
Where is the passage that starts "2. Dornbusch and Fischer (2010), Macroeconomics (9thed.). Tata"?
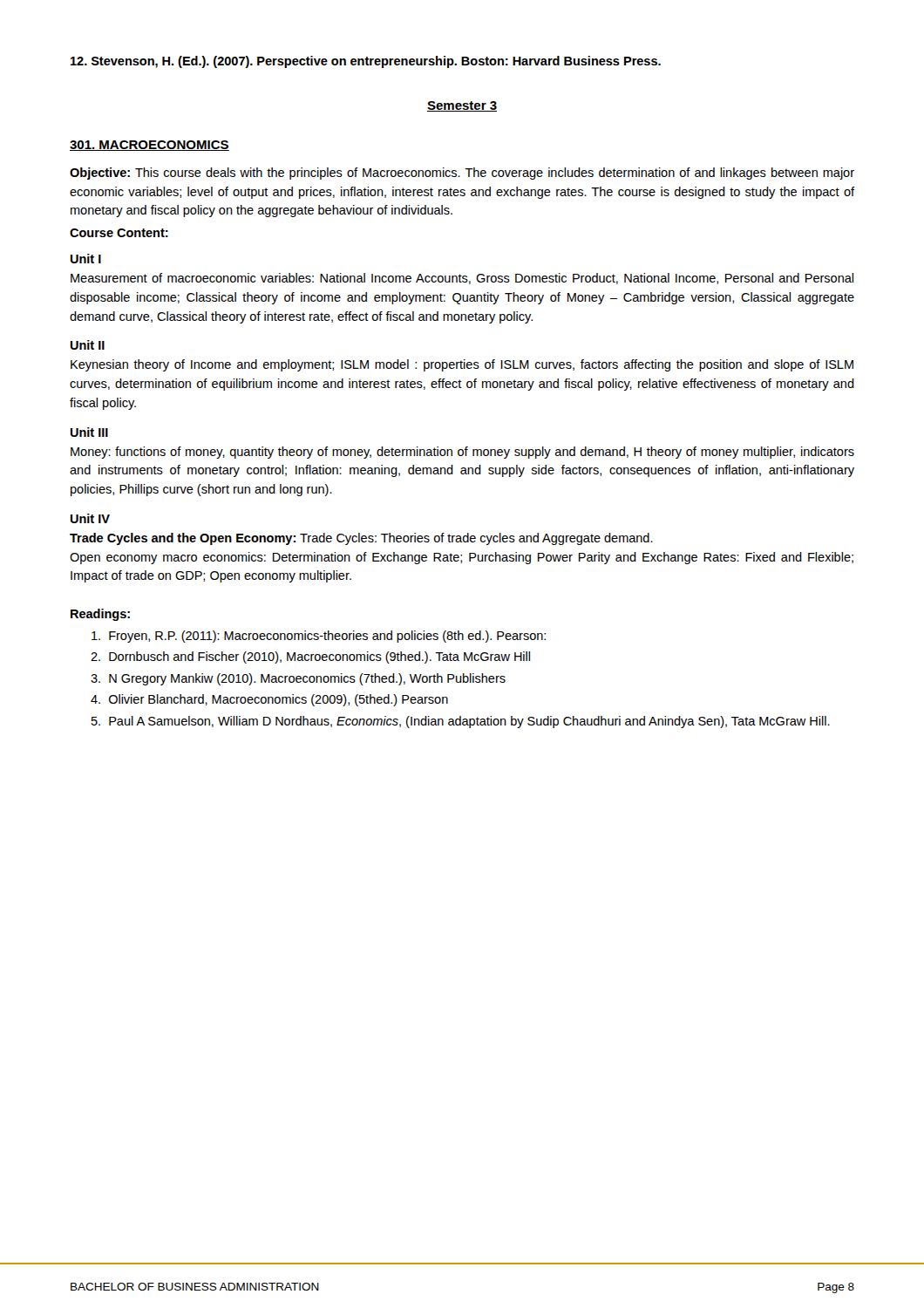(311, 657)
